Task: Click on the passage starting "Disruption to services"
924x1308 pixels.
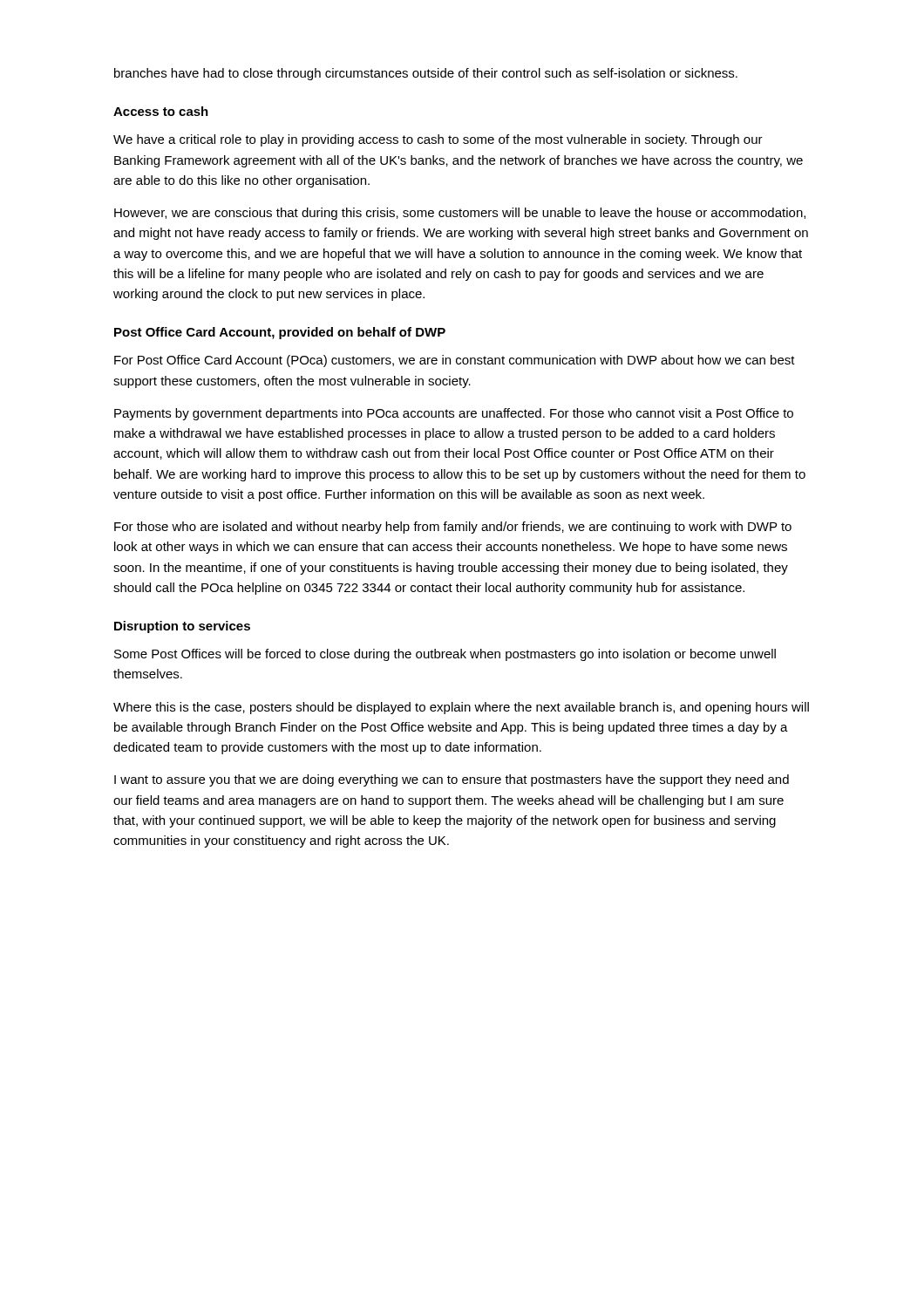Action: pyautogui.click(x=182, y=626)
